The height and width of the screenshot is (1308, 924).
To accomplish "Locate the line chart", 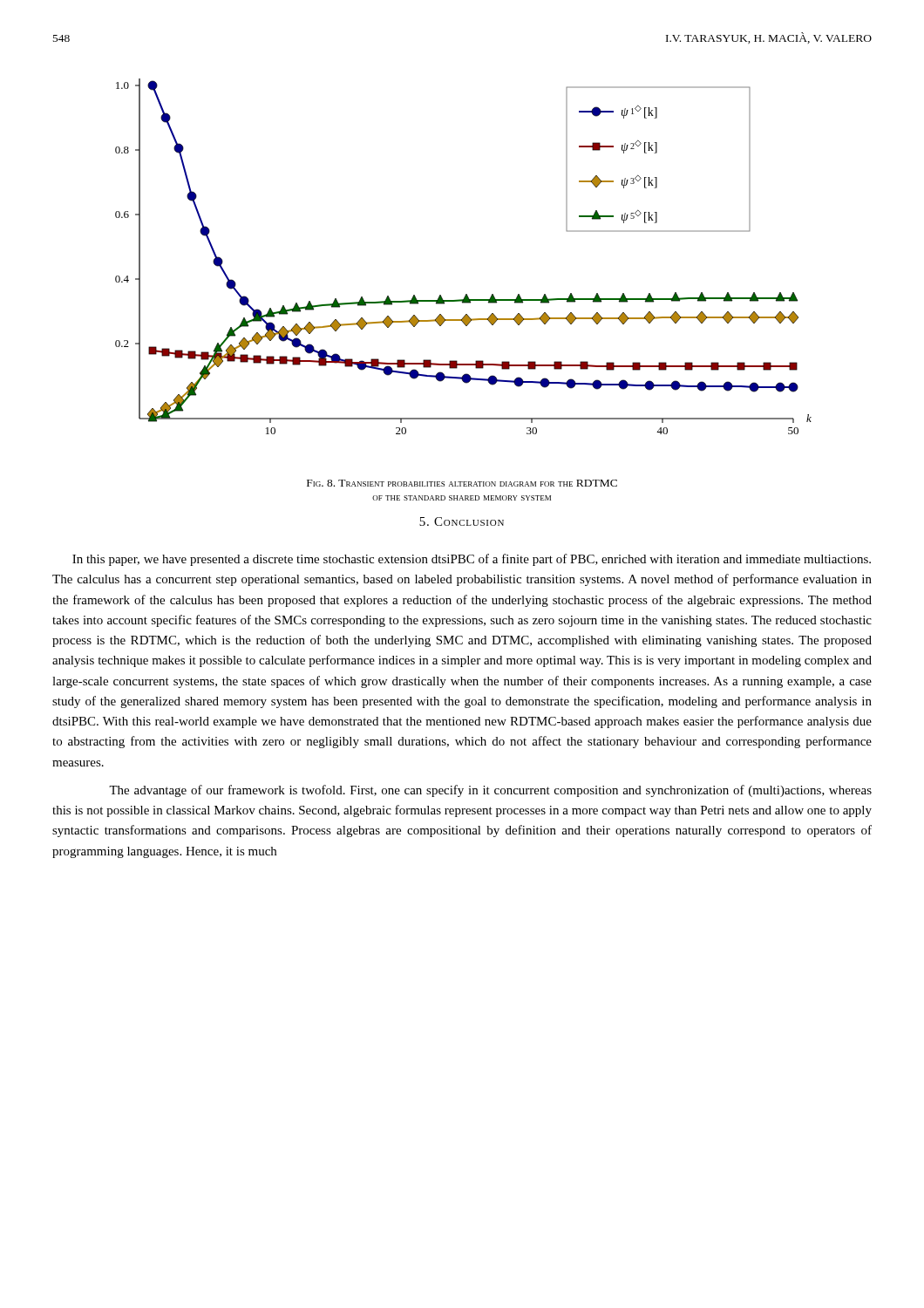I will [x=462, y=283].
